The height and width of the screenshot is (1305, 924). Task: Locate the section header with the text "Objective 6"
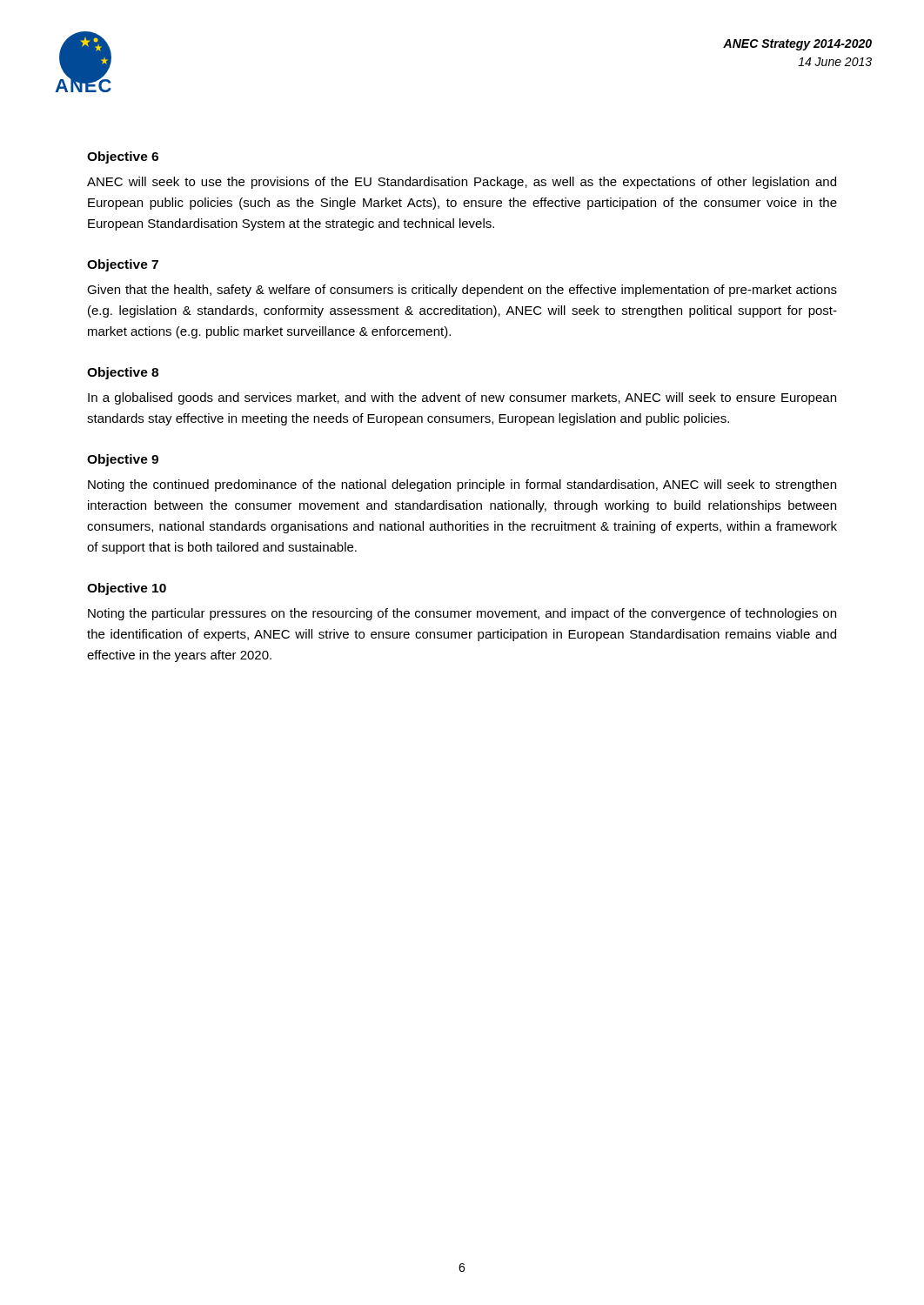pos(123,156)
